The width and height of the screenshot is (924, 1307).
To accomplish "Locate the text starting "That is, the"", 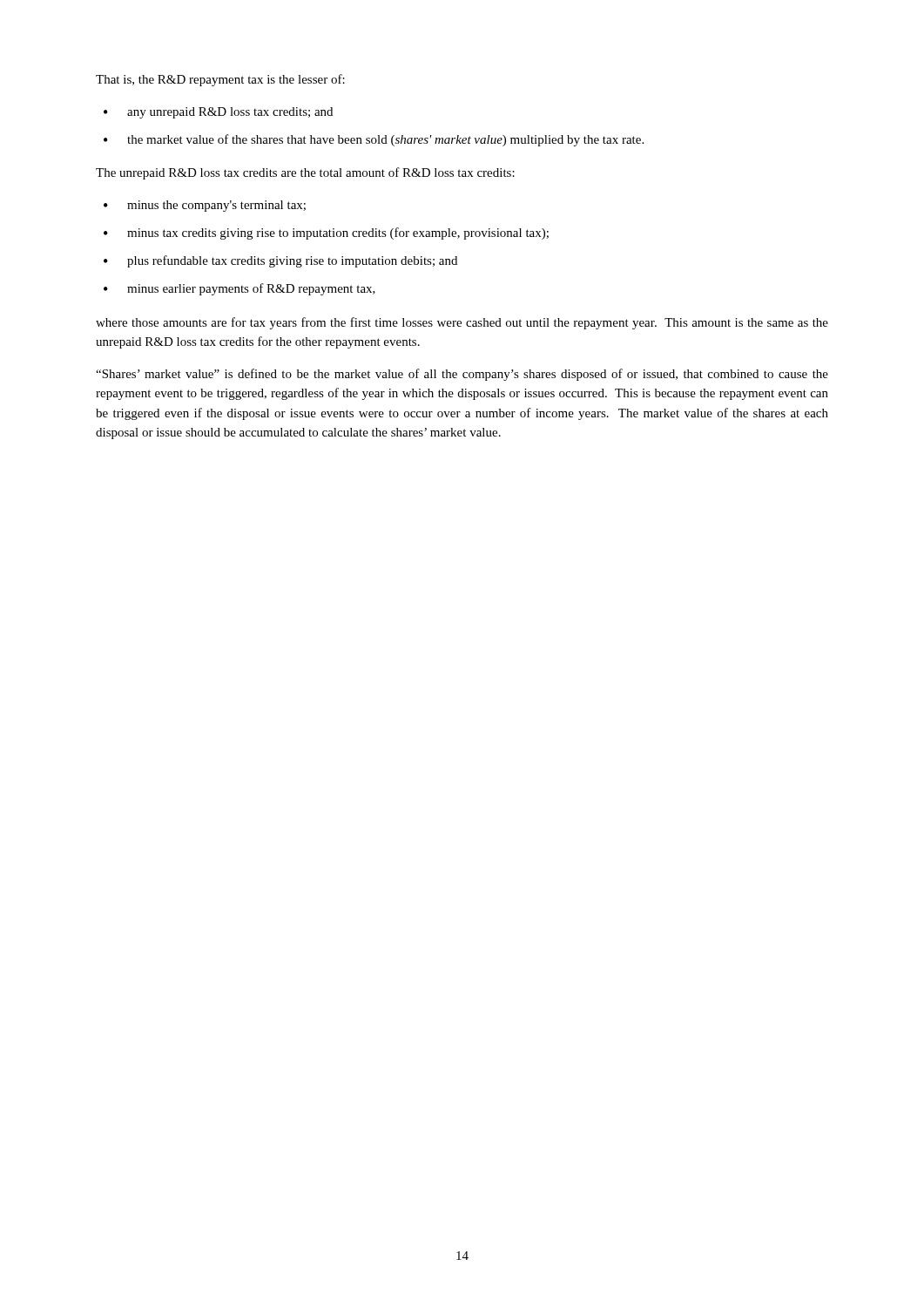I will [x=221, y=79].
